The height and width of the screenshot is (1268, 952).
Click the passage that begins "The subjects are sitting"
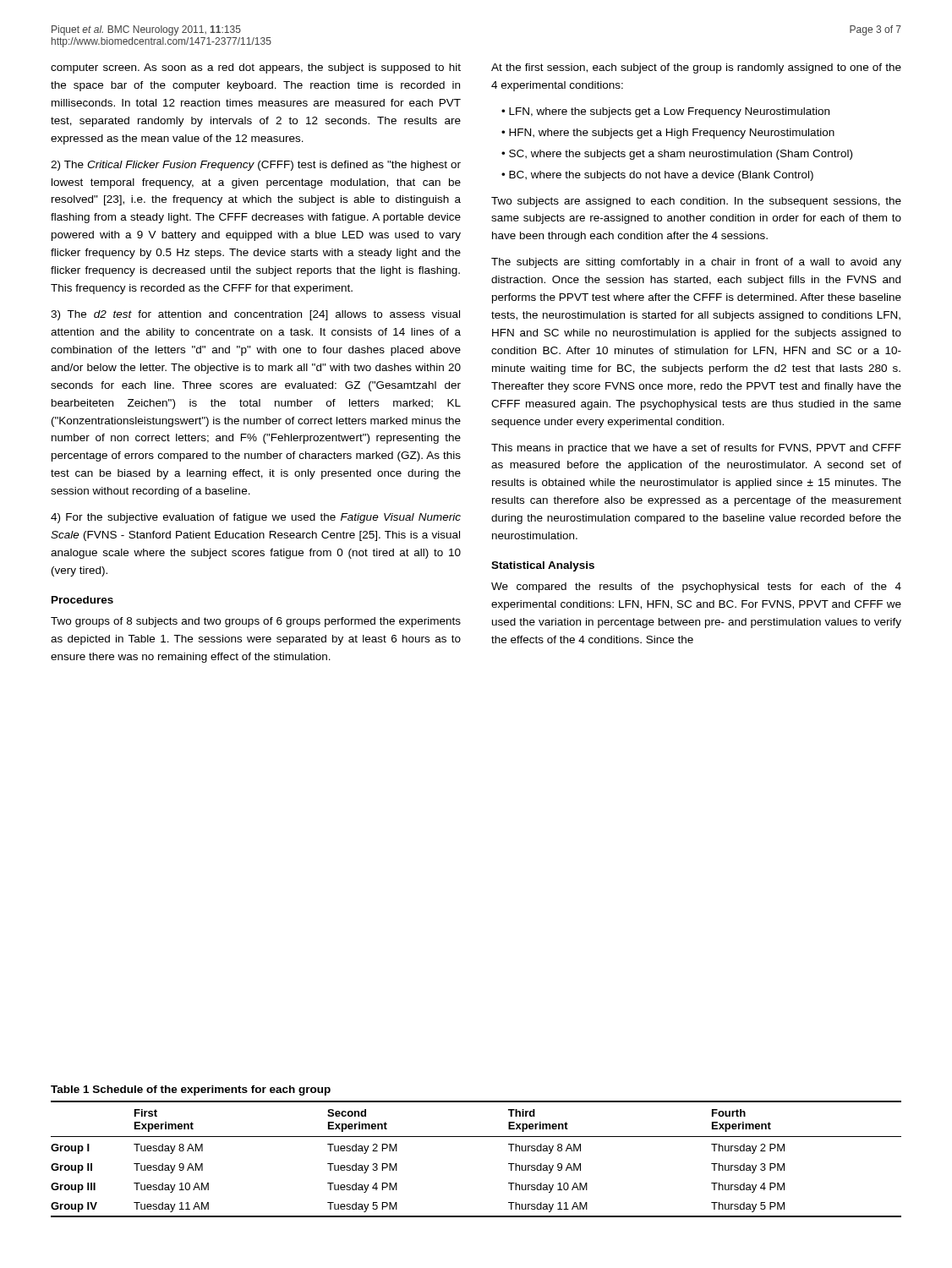click(696, 342)
